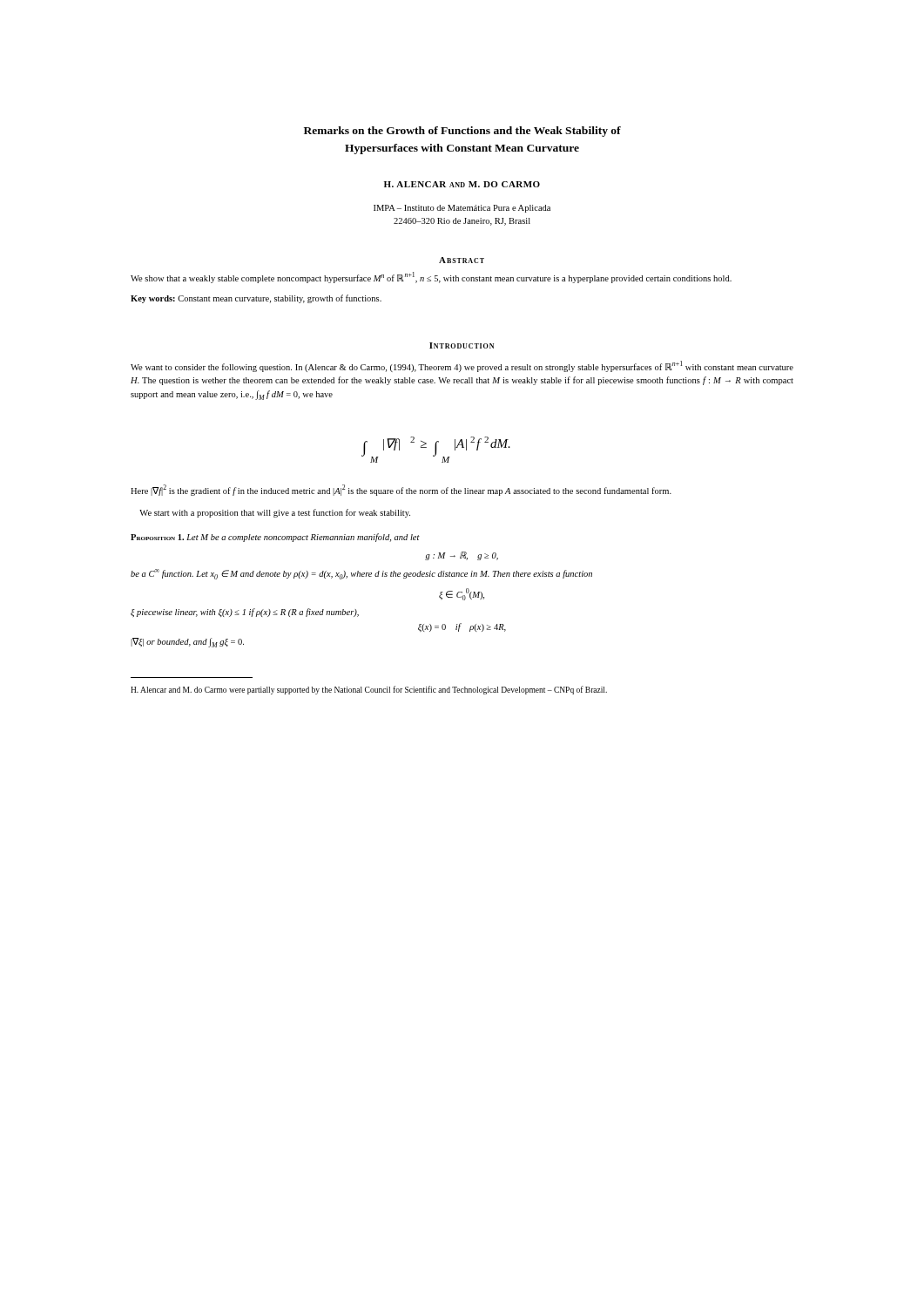Viewport: 924px width, 1307px height.
Task: Navigate to the region starting "Key words: Constant mean curvature,"
Action: [256, 298]
